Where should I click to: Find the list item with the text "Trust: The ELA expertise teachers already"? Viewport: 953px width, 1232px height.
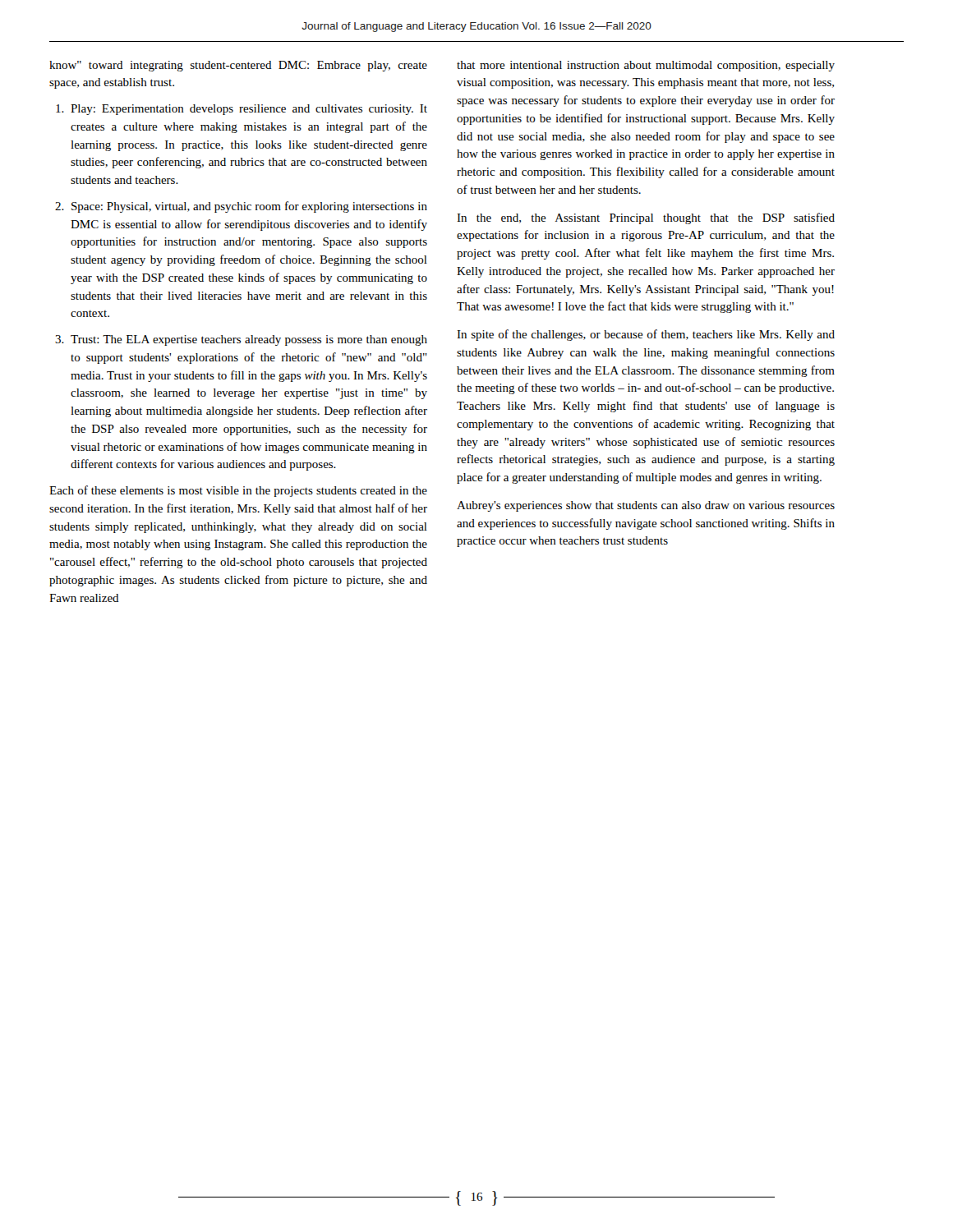pyautogui.click(x=247, y=402)
